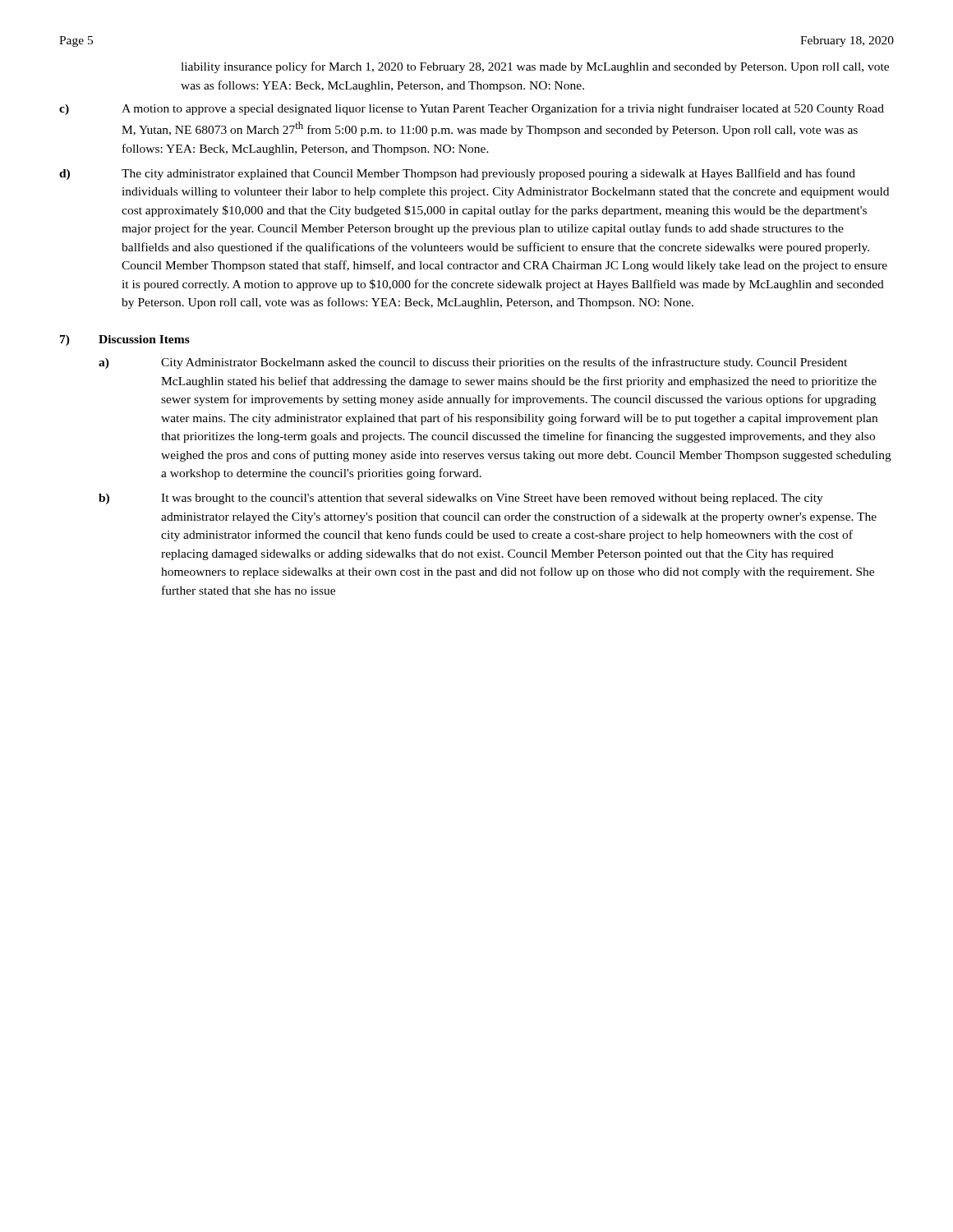
Task: Locate the list item with the text "d) The city administrator"
Action: [x=476, y=238]
